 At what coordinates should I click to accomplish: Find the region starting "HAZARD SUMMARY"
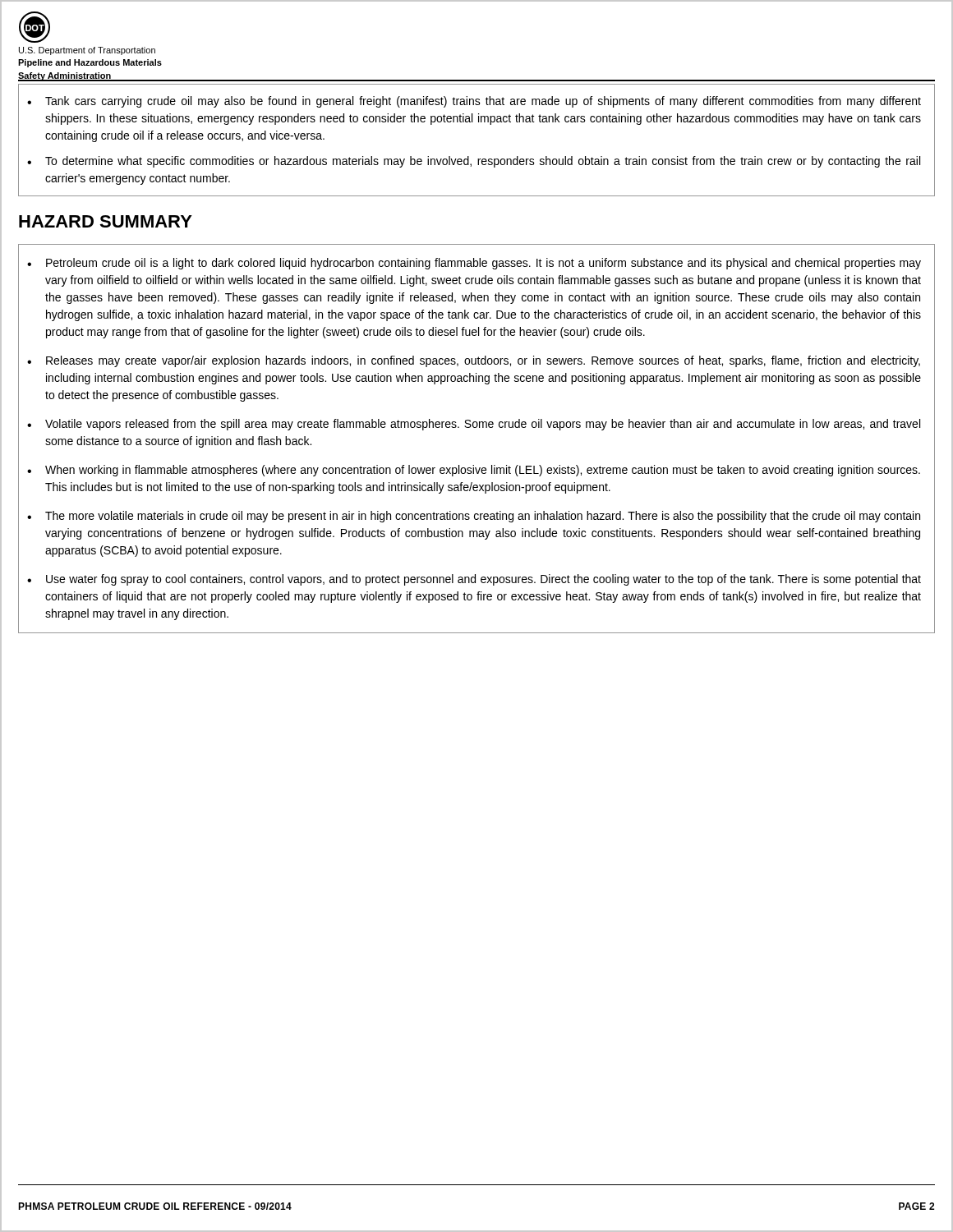[x=105, y=221]
